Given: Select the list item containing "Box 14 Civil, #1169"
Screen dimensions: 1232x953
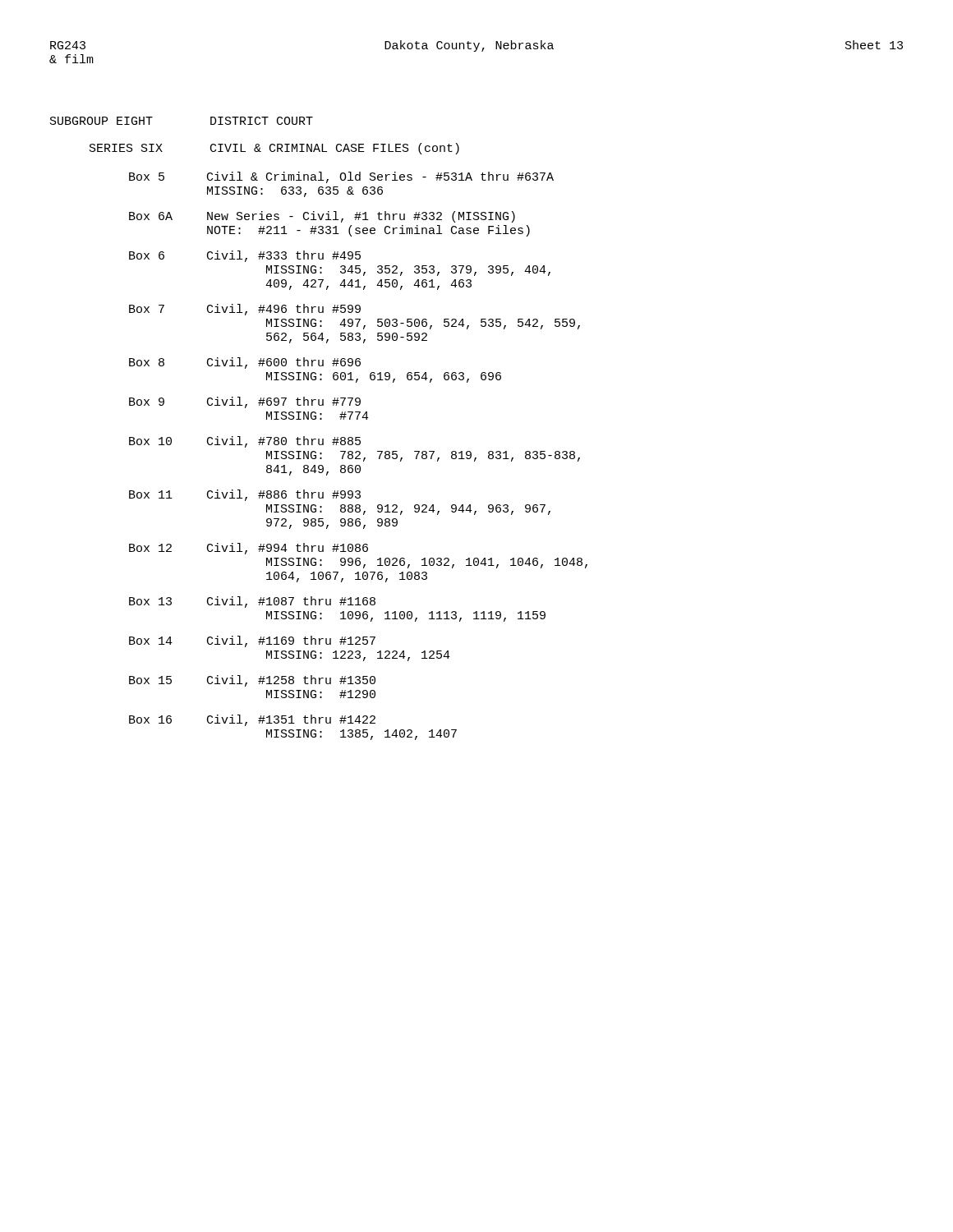Looking at the screenshot, I should (x=289, y=649).
